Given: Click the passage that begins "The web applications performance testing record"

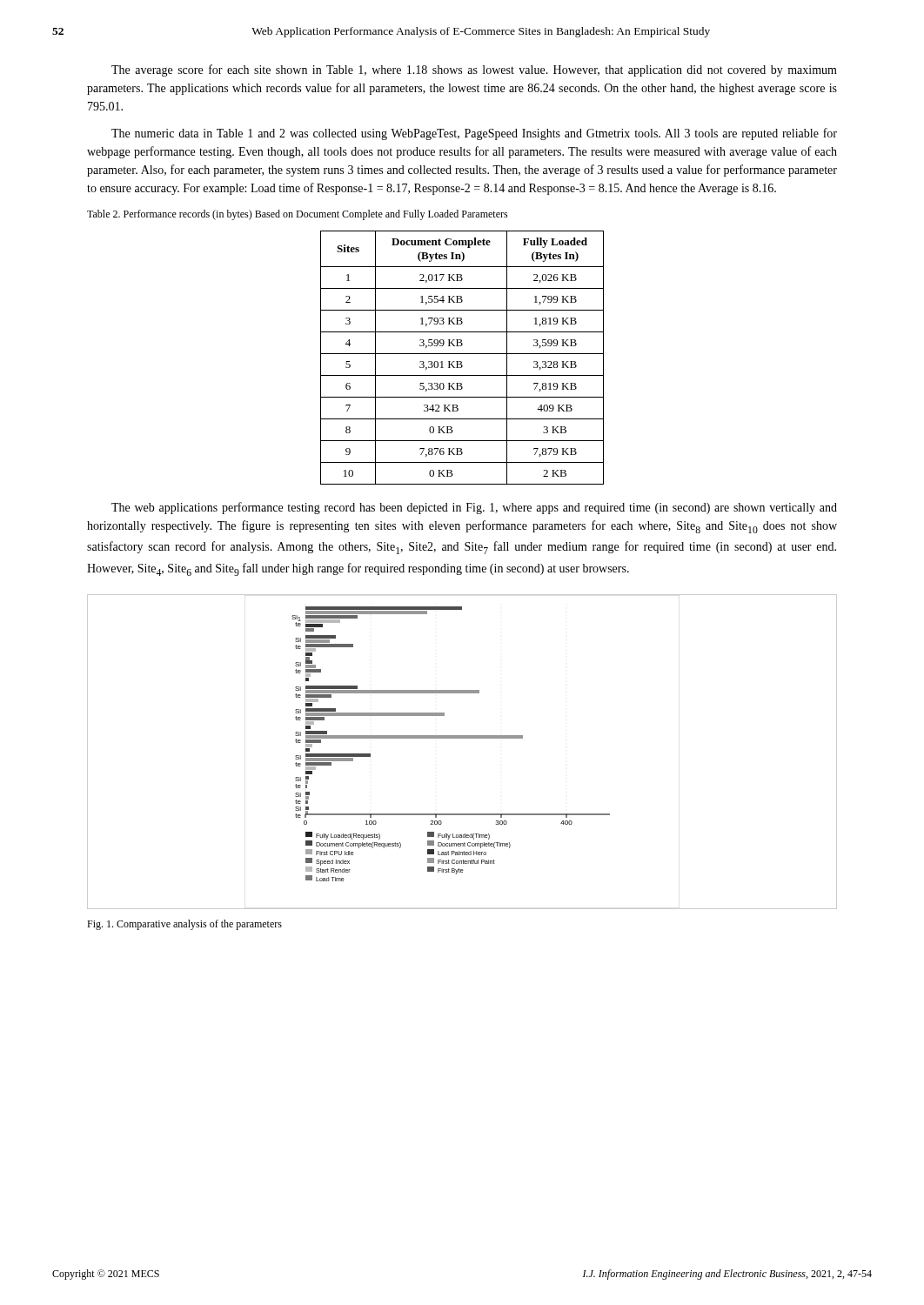Looking at the screenshot, I should [462, 539].
